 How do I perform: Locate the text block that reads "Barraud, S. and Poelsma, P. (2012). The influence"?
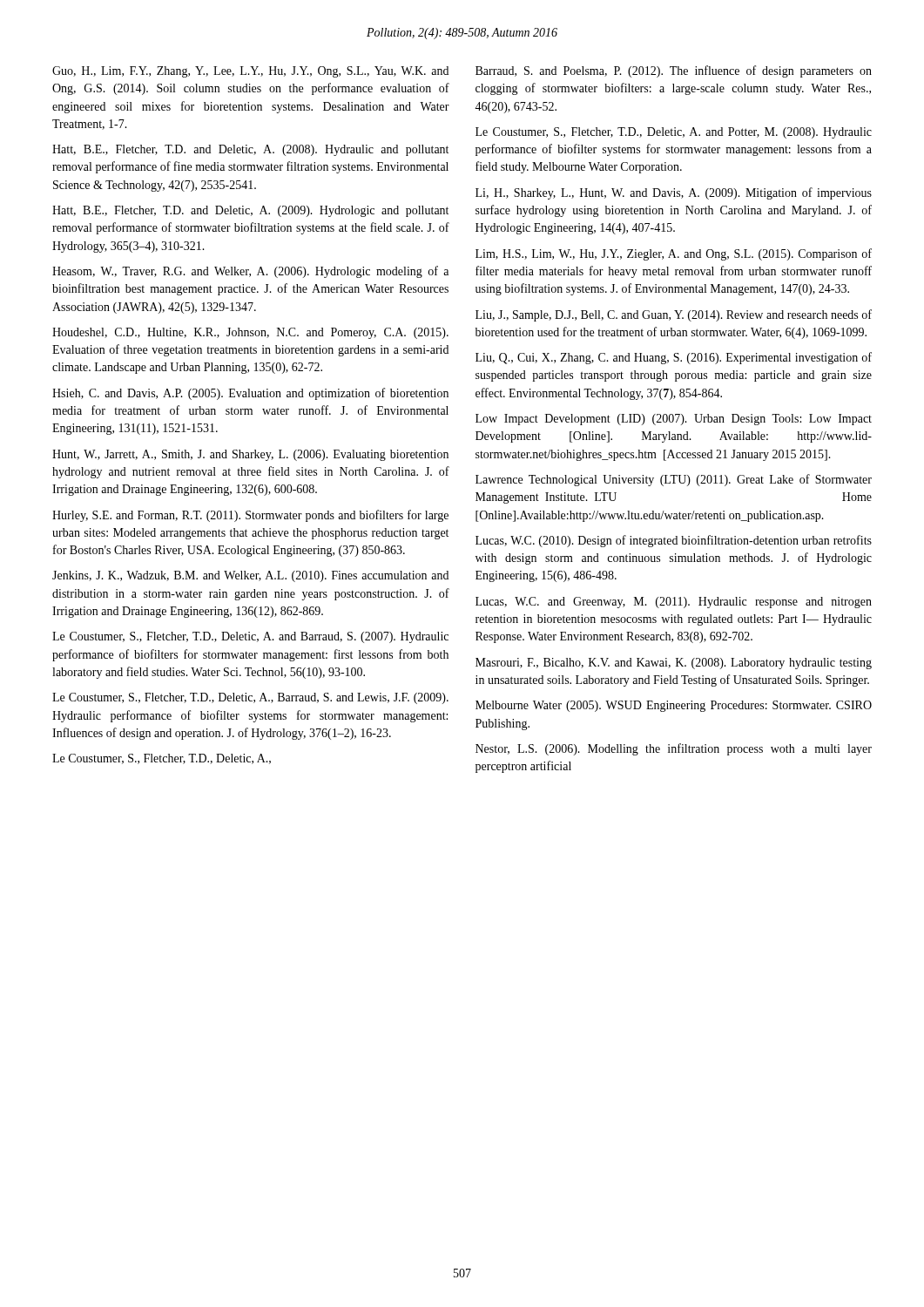(x=673, y=89)
